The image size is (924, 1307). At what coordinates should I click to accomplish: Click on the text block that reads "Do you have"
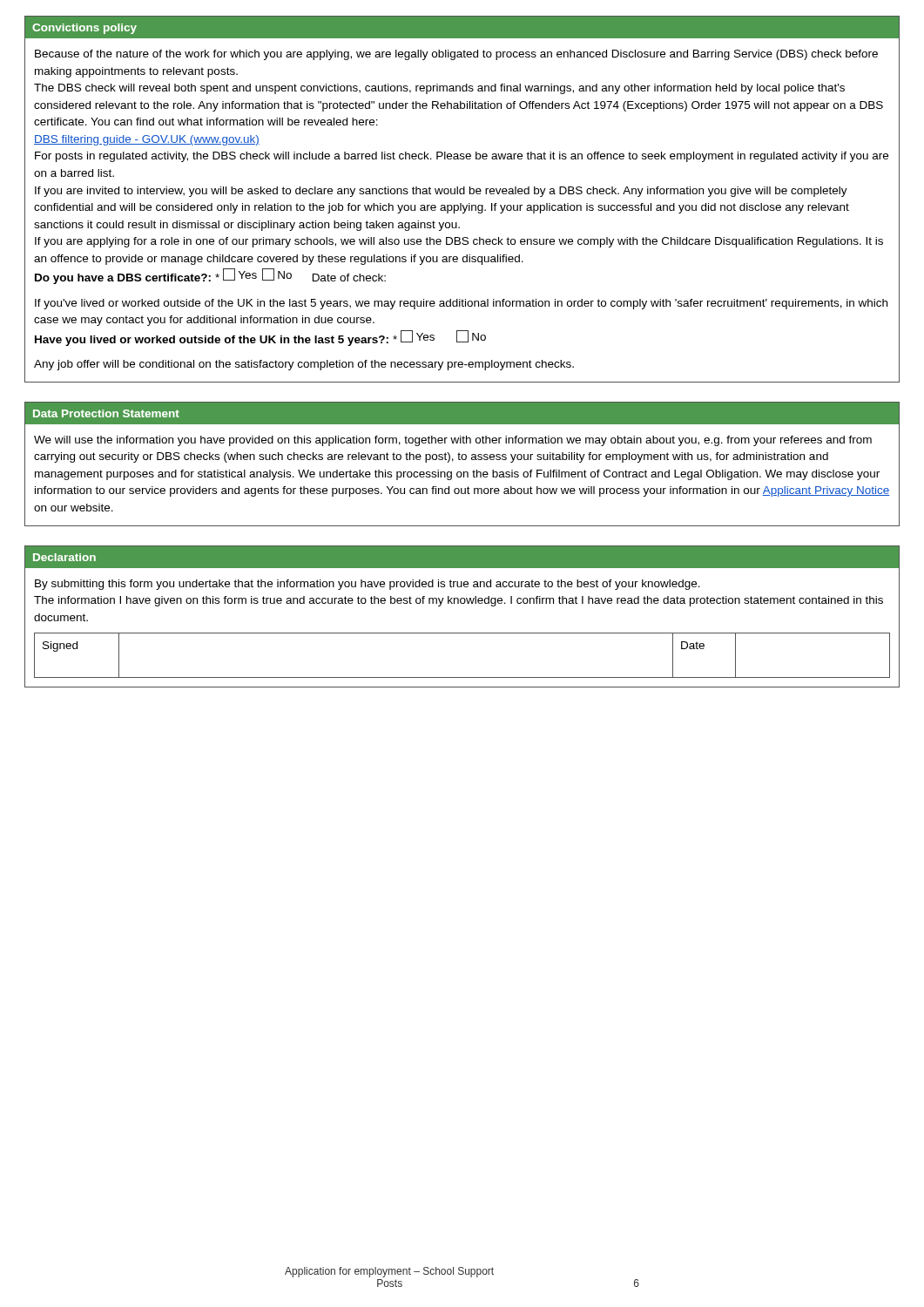tap(210, 276)
